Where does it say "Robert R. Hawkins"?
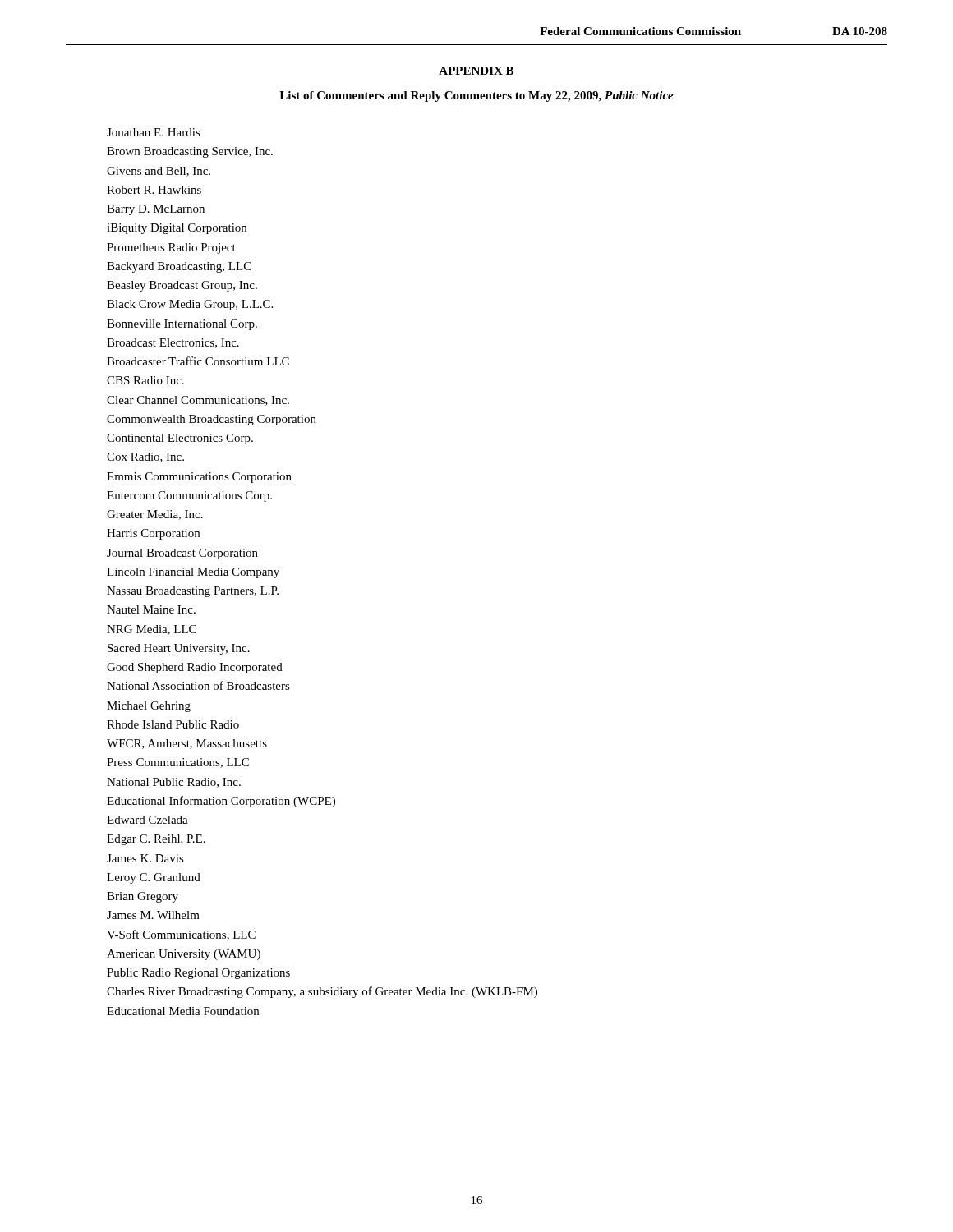The height and width of the screenshot is (1232, 953). [x=154, y=190]
